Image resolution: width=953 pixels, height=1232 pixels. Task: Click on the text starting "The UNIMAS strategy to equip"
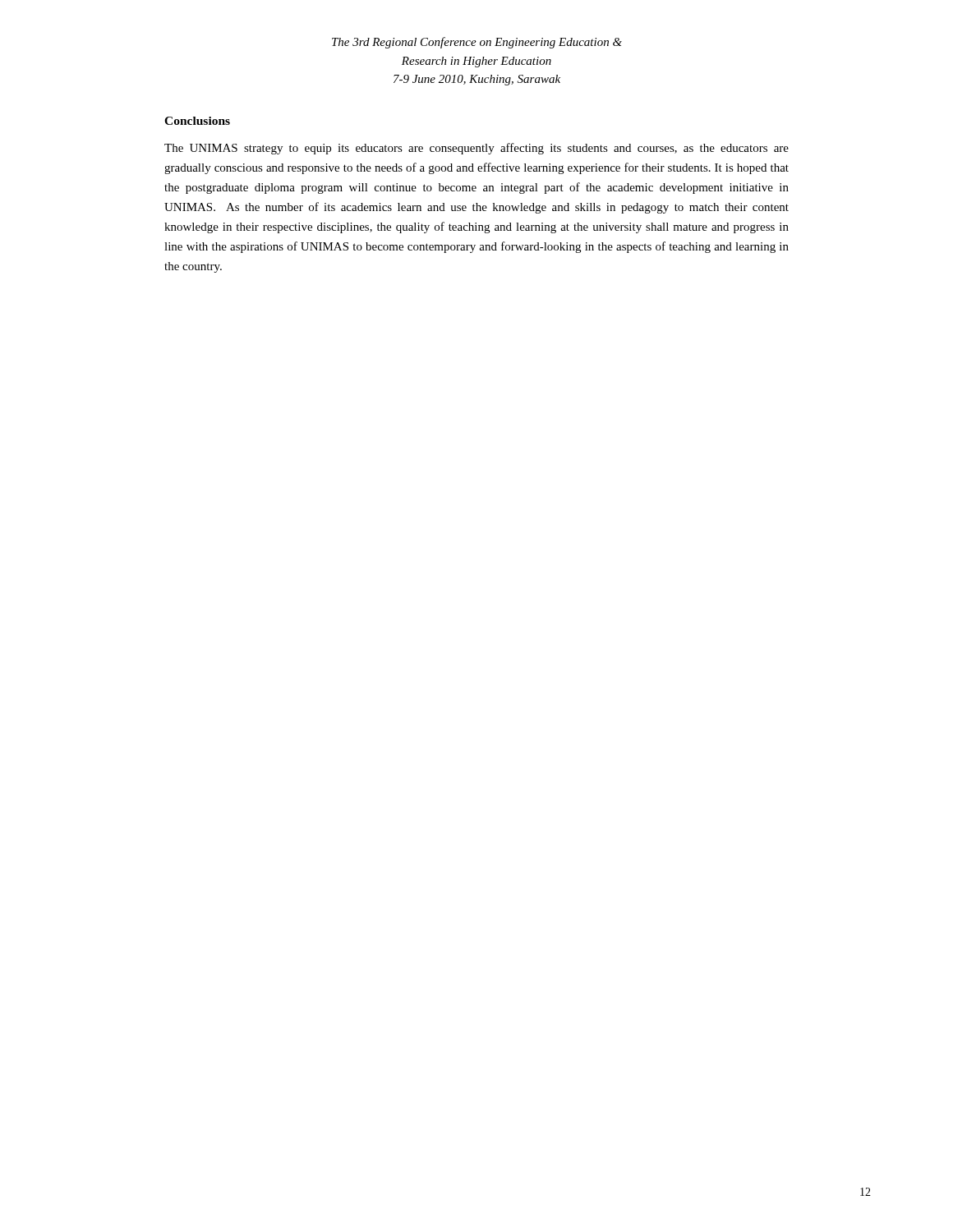(x=476, y=207)
